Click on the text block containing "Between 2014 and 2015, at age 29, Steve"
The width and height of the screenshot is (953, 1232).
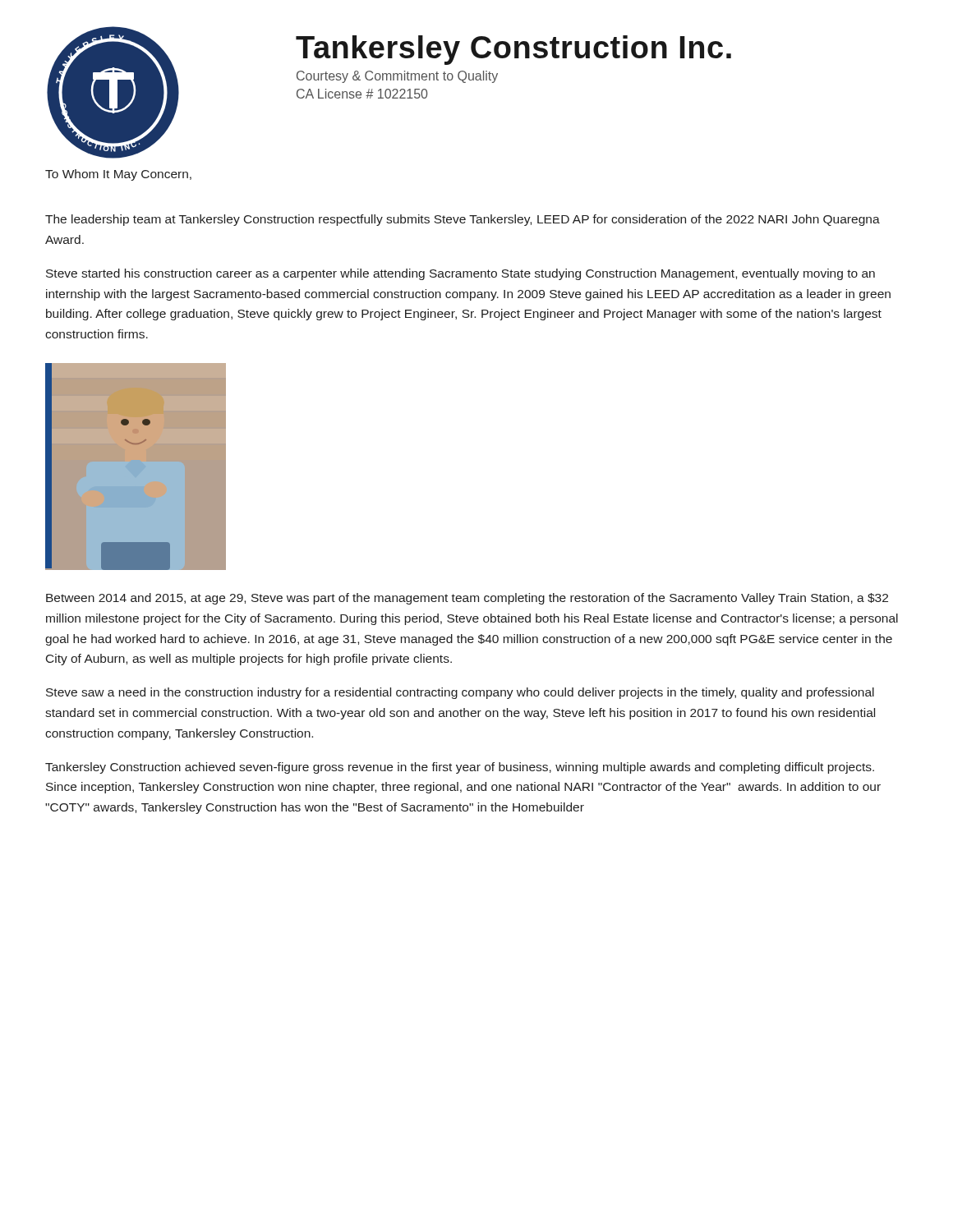click(472, 628)
